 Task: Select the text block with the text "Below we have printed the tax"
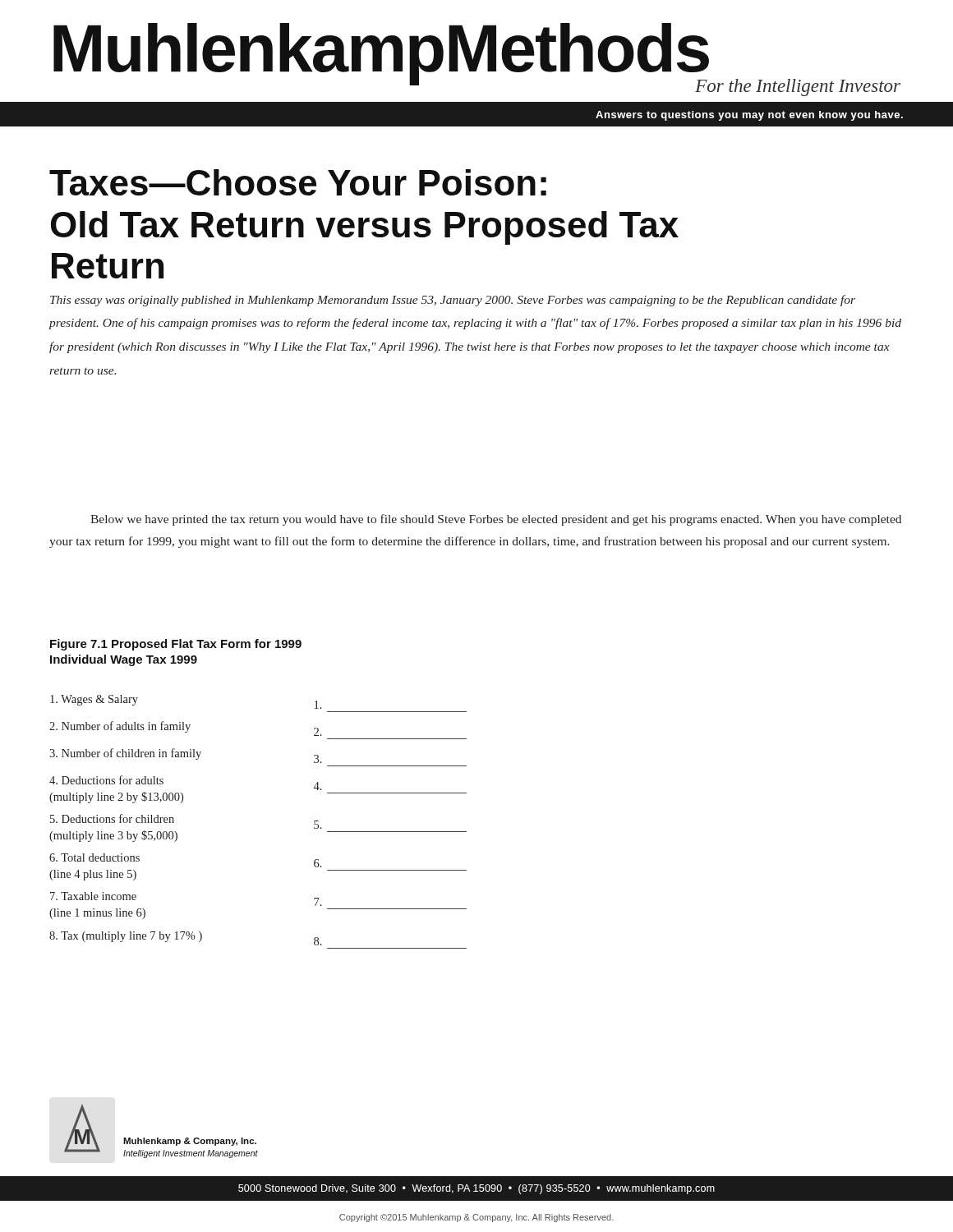pos(476,529)
